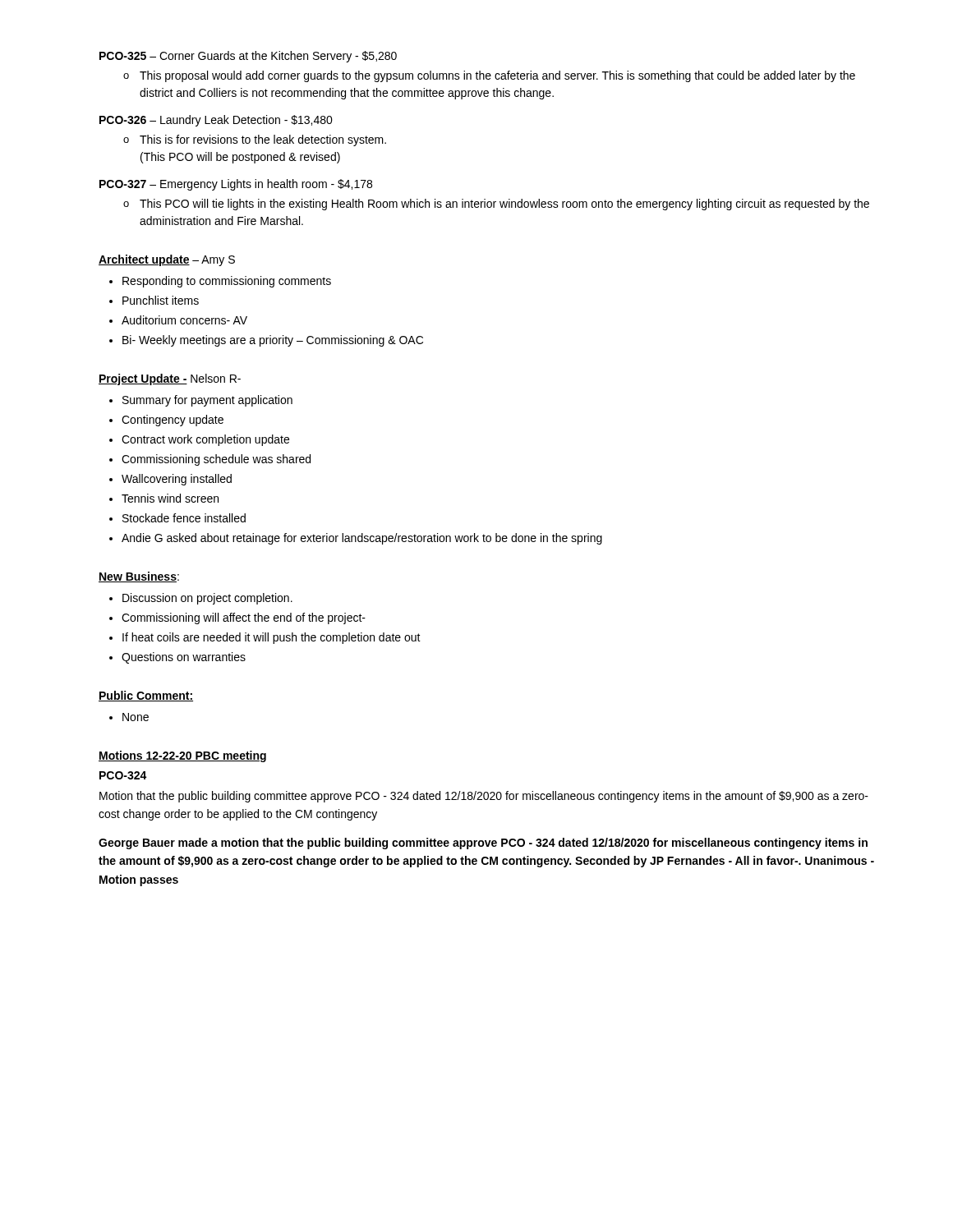Point to the block beginning "Bi- Weekly meetings are a priority – Commissioning"
Screen dimensions: 1232x953
point(273,340)
